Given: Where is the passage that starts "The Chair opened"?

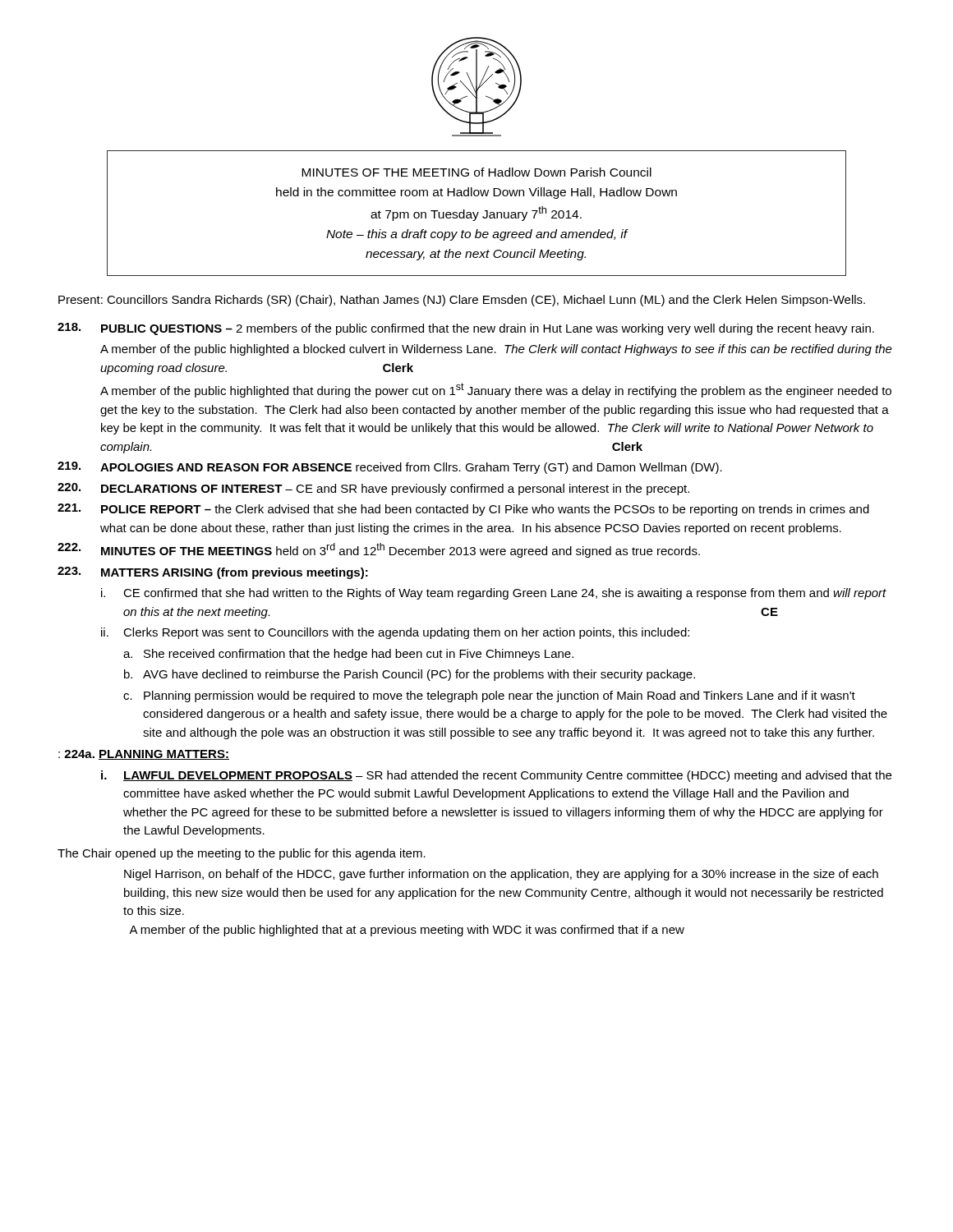Looking at the screenshot, I should [242, 853].
